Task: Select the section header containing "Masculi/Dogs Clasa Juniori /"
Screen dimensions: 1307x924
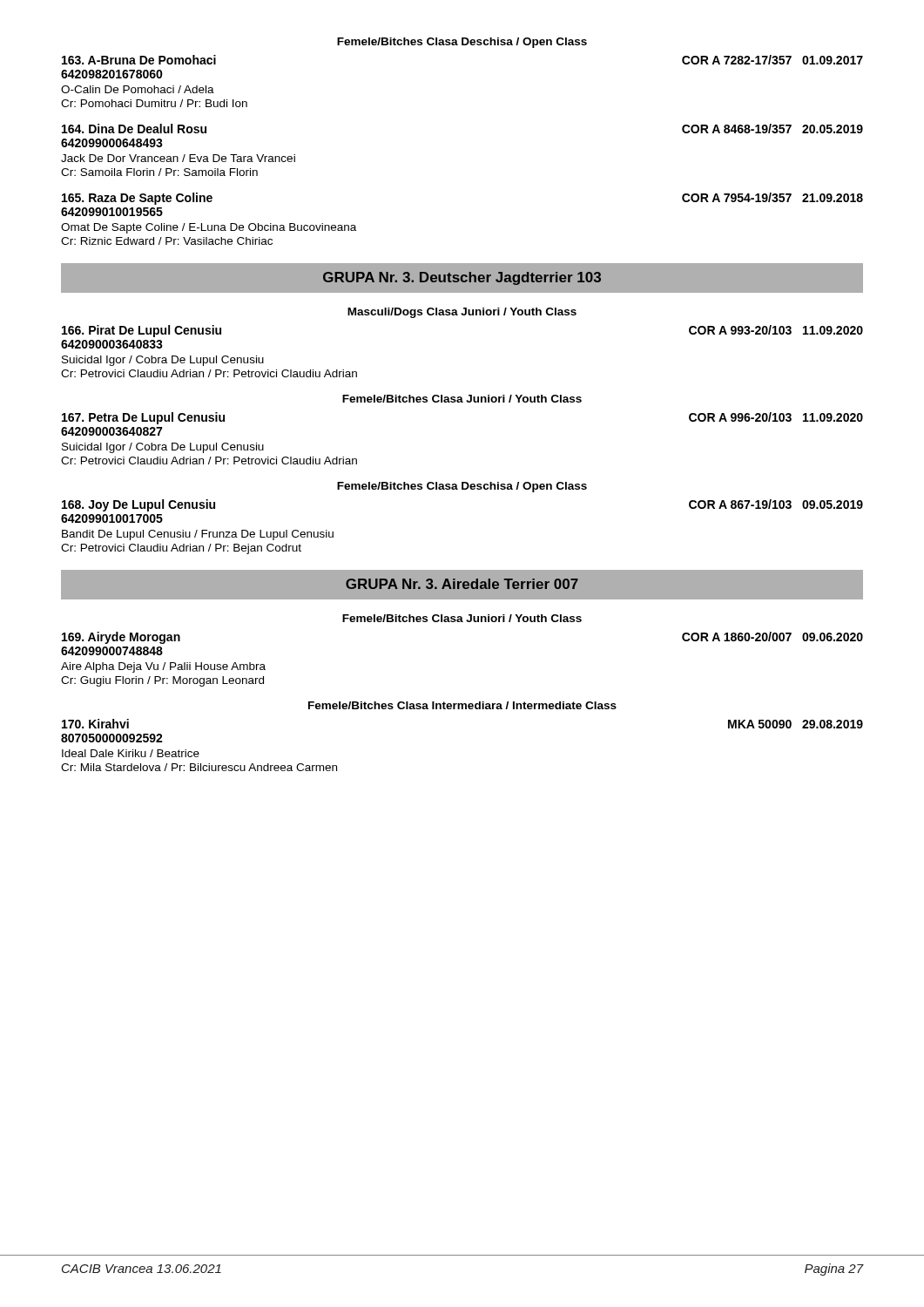Action: tap(462, 311)
